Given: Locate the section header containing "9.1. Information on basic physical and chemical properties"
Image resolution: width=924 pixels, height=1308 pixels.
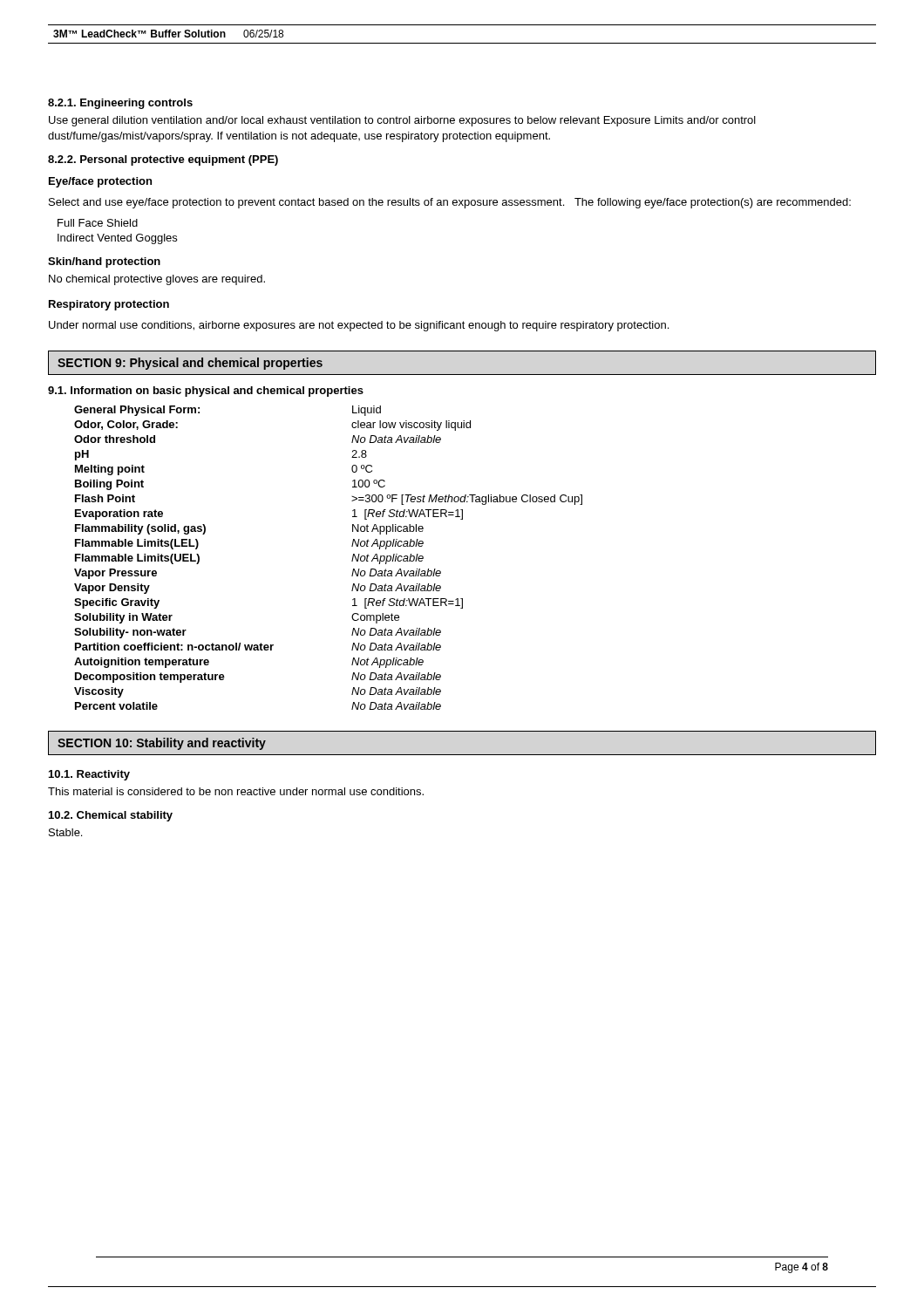Looking at the screenshot, I should coord(206,390).
